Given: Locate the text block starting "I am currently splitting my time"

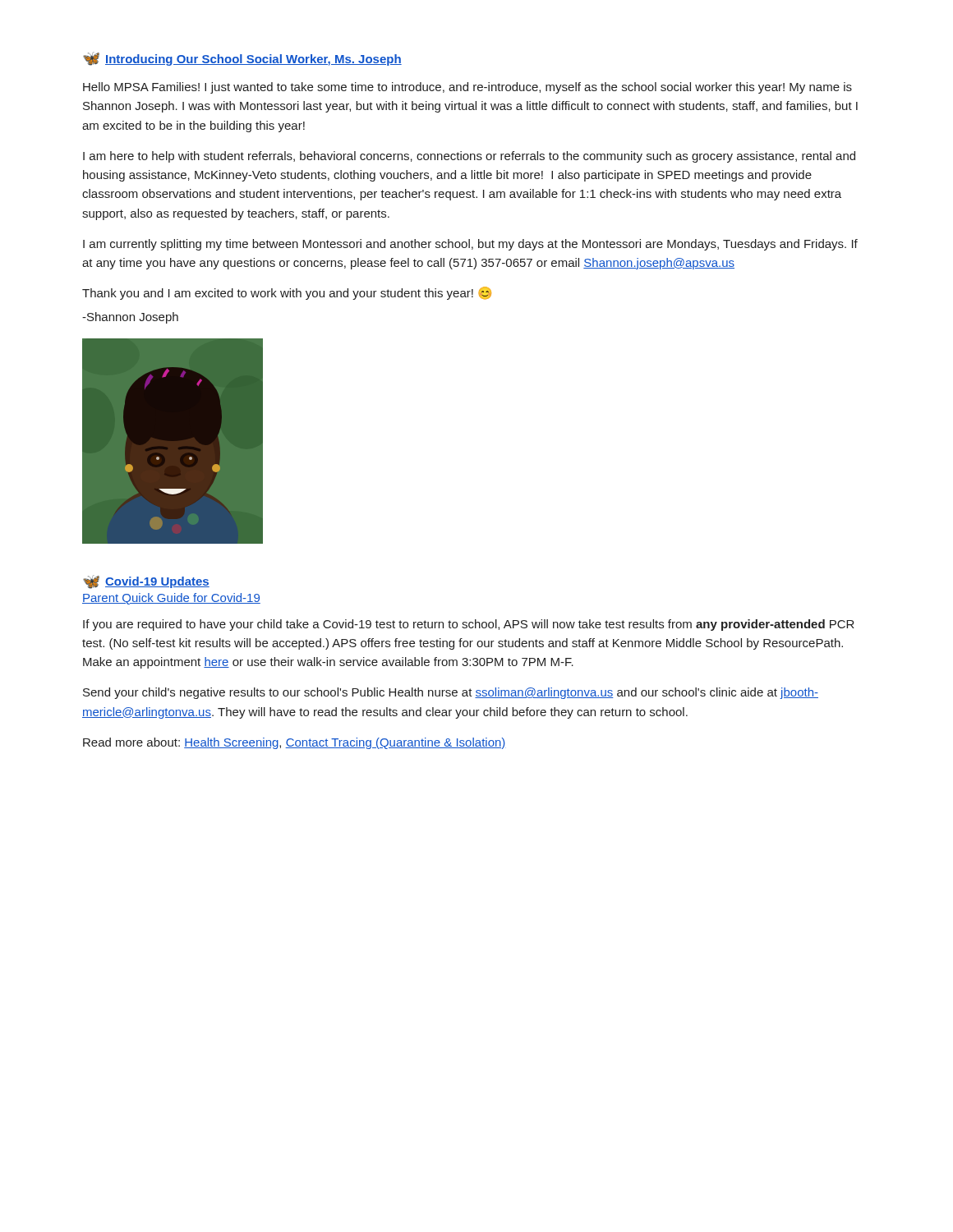Looking at the screenshot, I should click(470, 253).
